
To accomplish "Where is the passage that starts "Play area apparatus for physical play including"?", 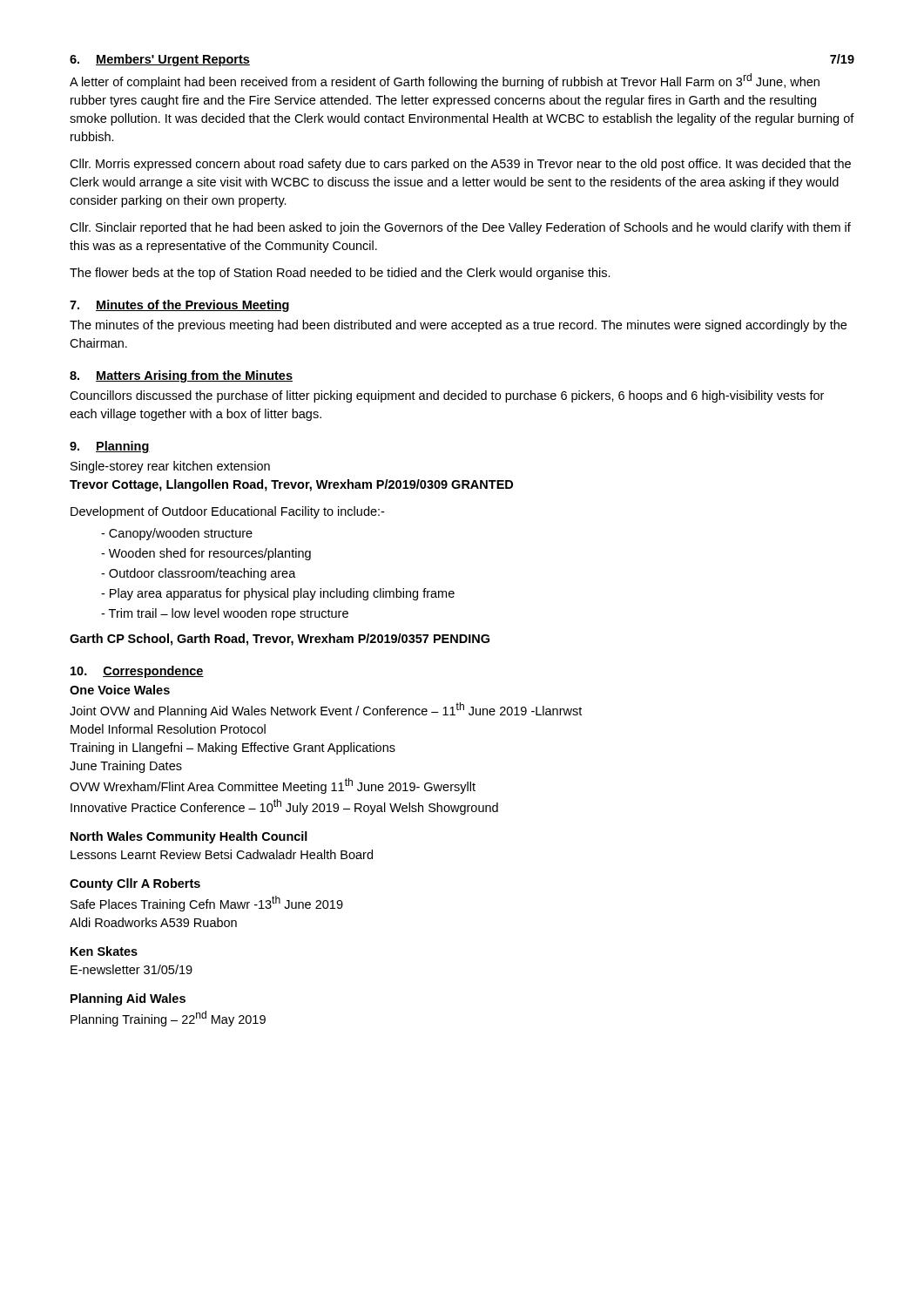I will (282, 594).
